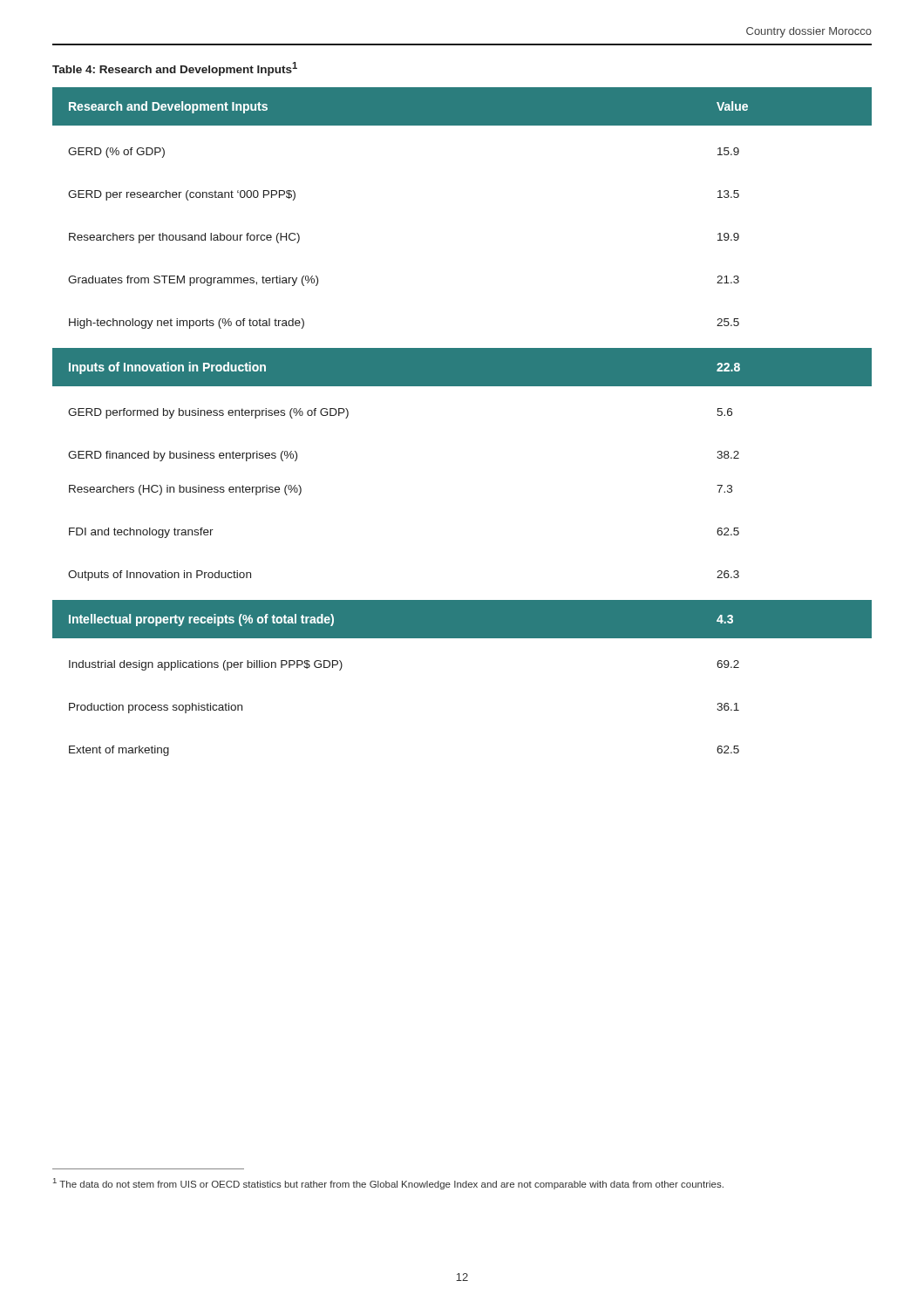The width and height of the screenshot is (924, 1308).
Task: Locate the caption that opens with "Table 4: Research and Development"
Action: click(175, 67)
